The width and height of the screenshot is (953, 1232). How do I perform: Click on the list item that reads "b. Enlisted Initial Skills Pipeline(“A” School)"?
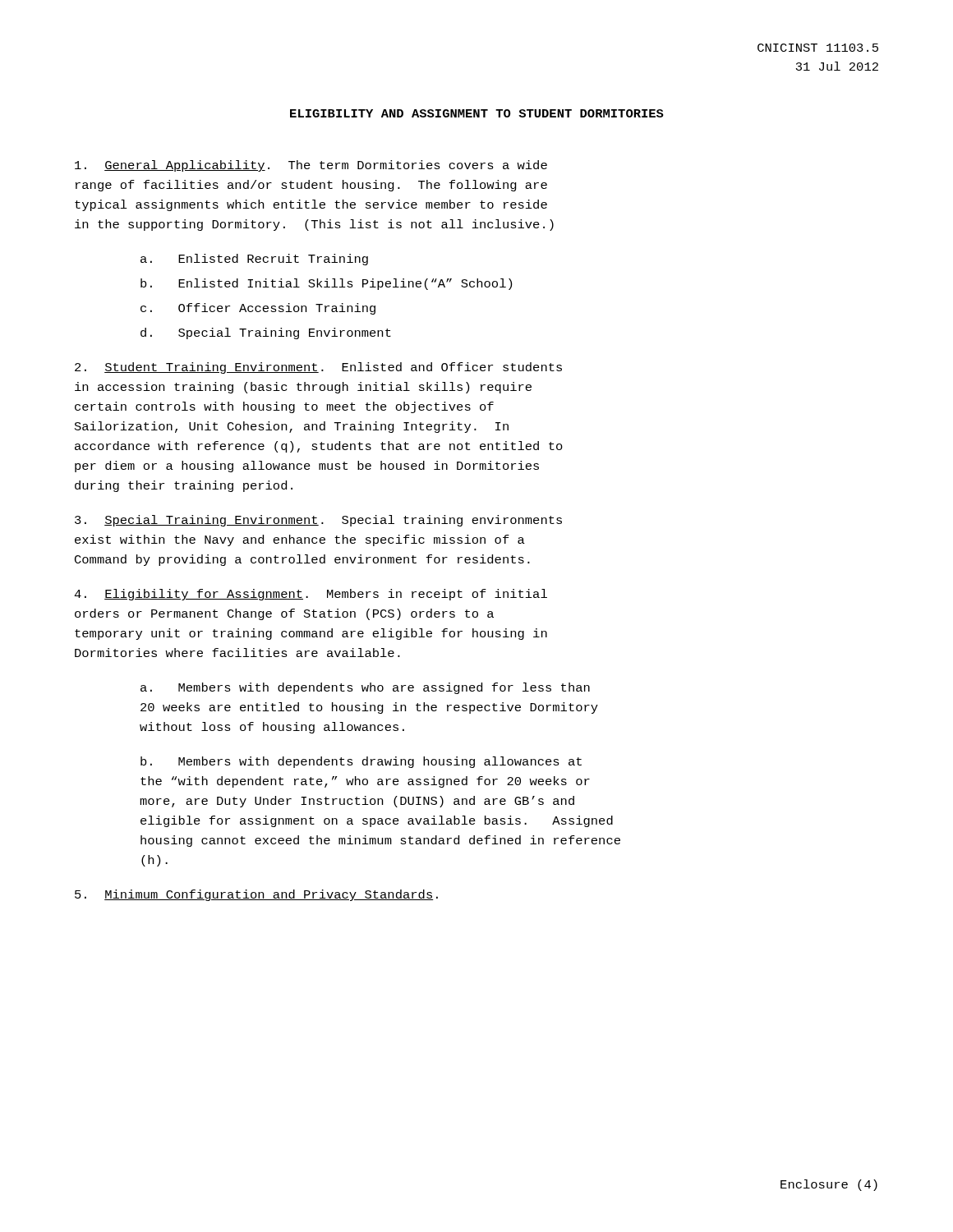pyautogui.click(x=327, y=284)
